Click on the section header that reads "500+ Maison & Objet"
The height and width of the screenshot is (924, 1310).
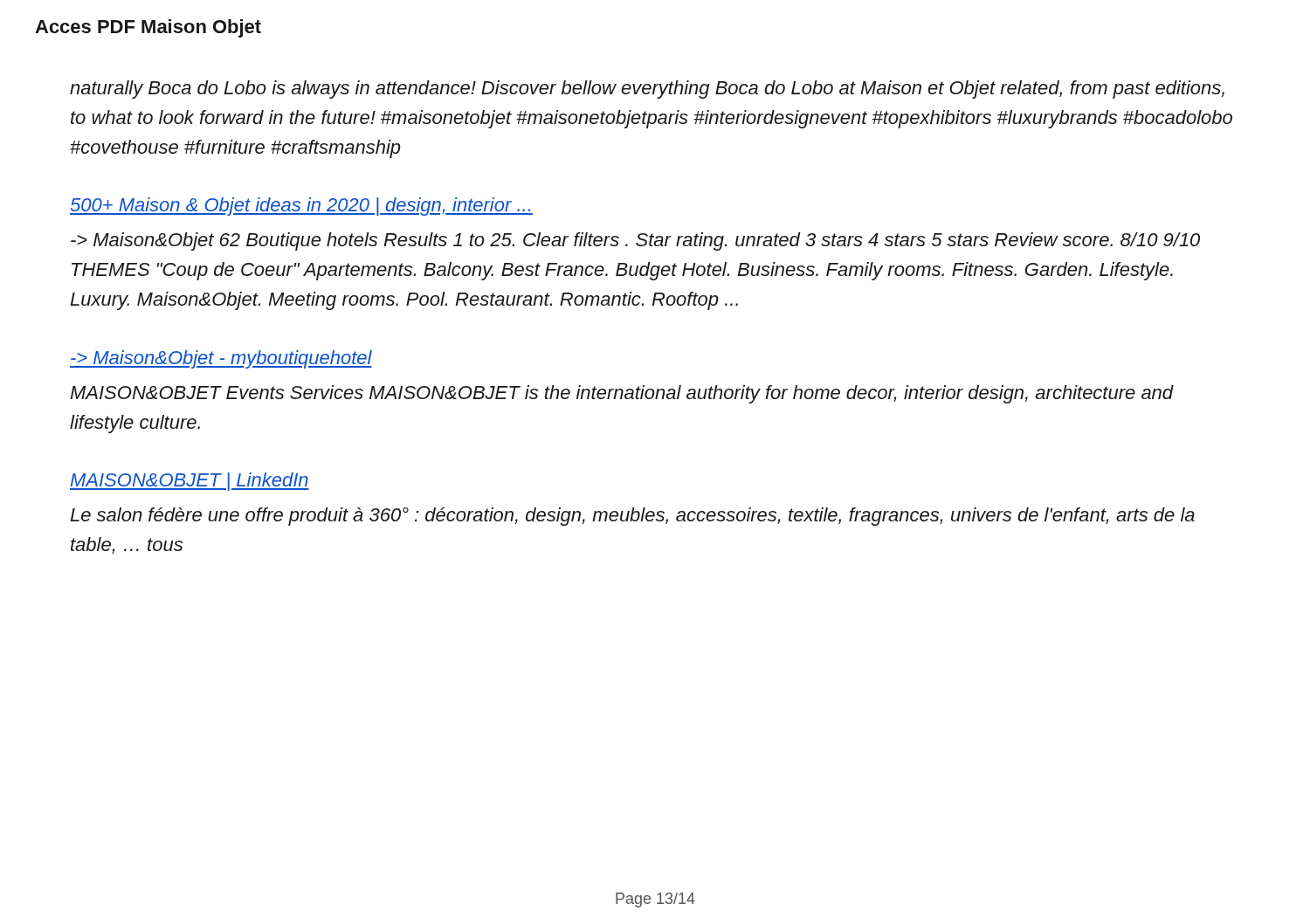[x=301, y=207]
